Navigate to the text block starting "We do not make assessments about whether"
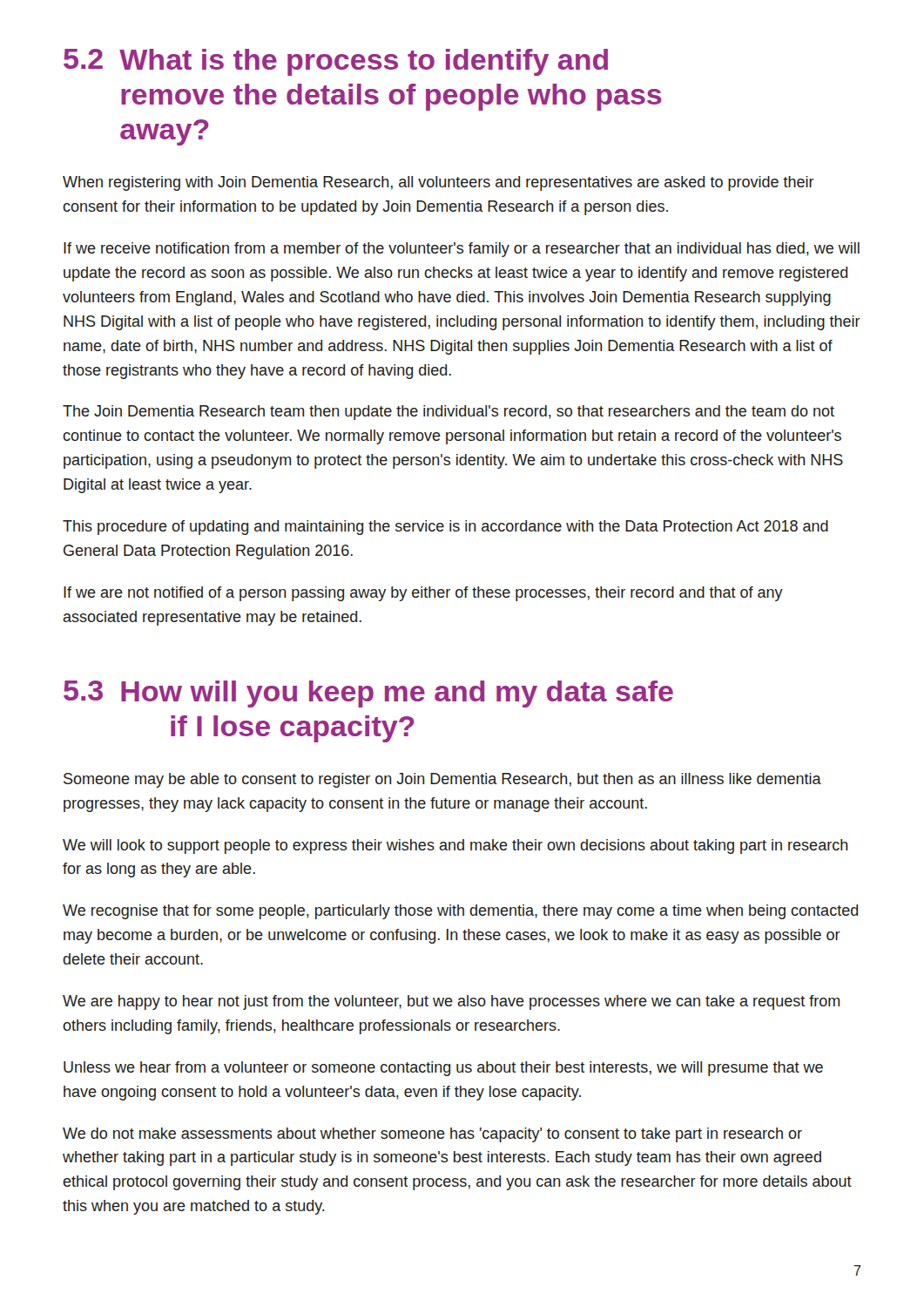This screenshot has height=1307, width=924. pyautogui.click(x=457, y=1170)
